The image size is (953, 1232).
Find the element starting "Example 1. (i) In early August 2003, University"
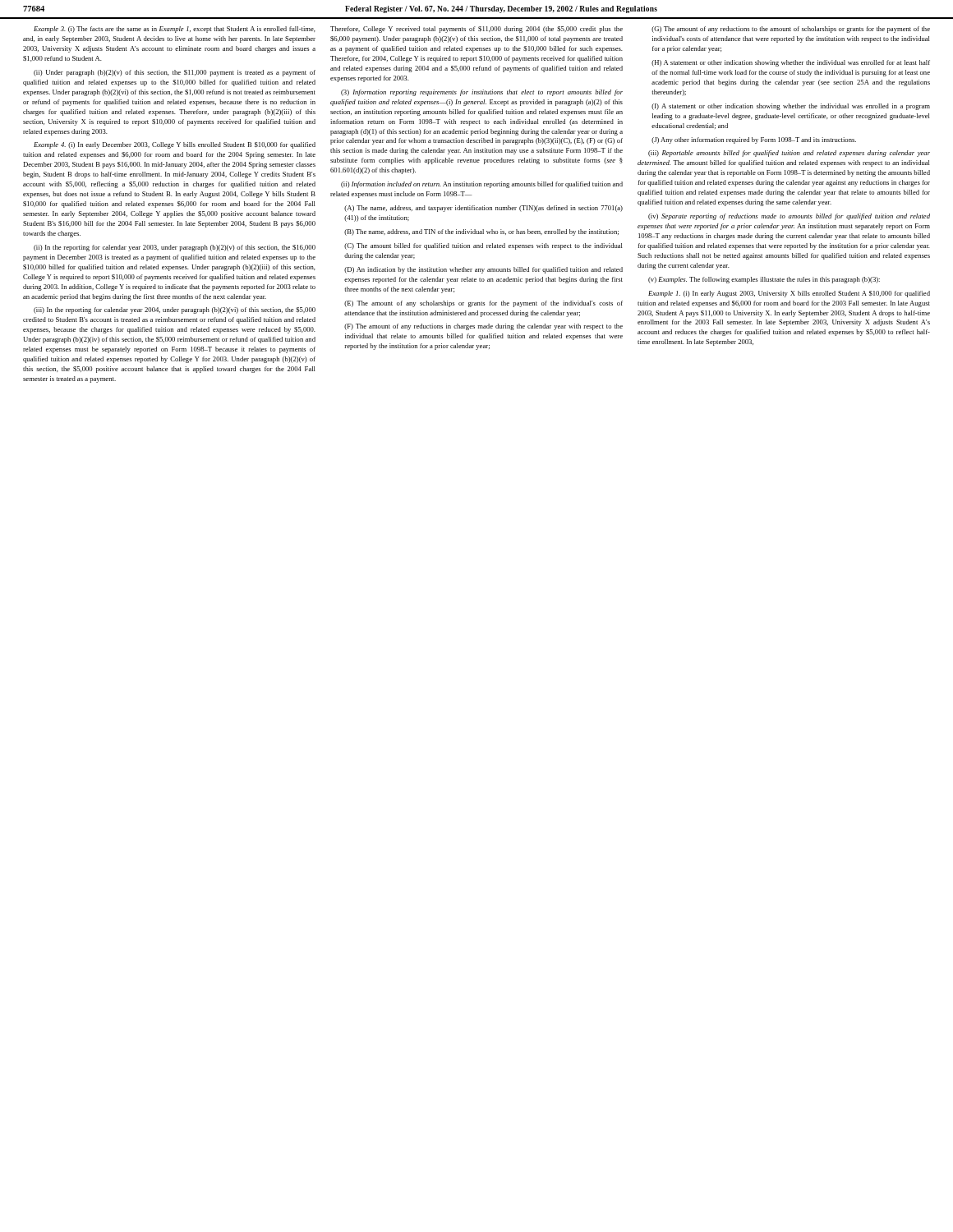pyautogui.click(x=784, y=318)
